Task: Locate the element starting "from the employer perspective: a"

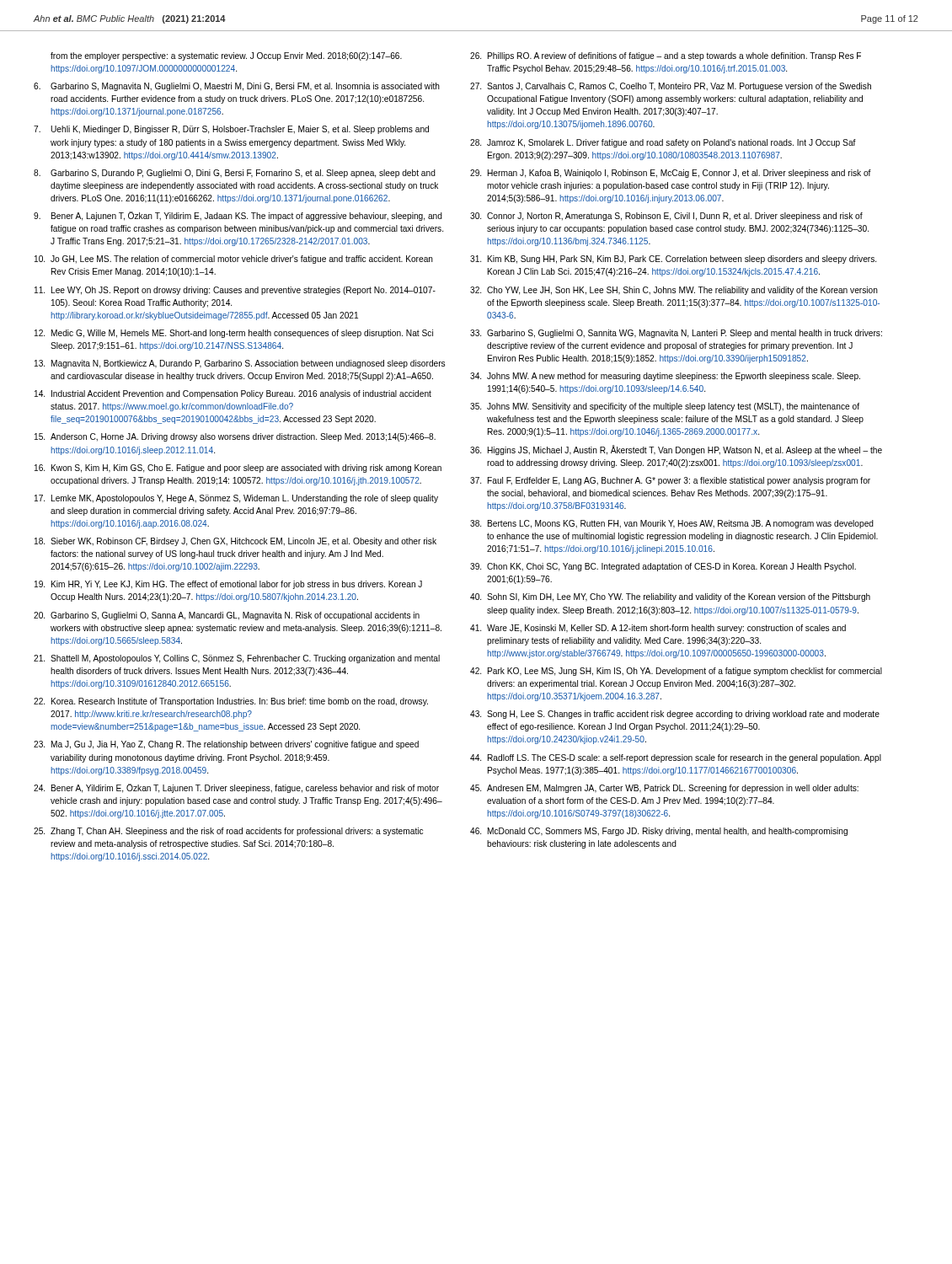Action: (x=240, y=62)
